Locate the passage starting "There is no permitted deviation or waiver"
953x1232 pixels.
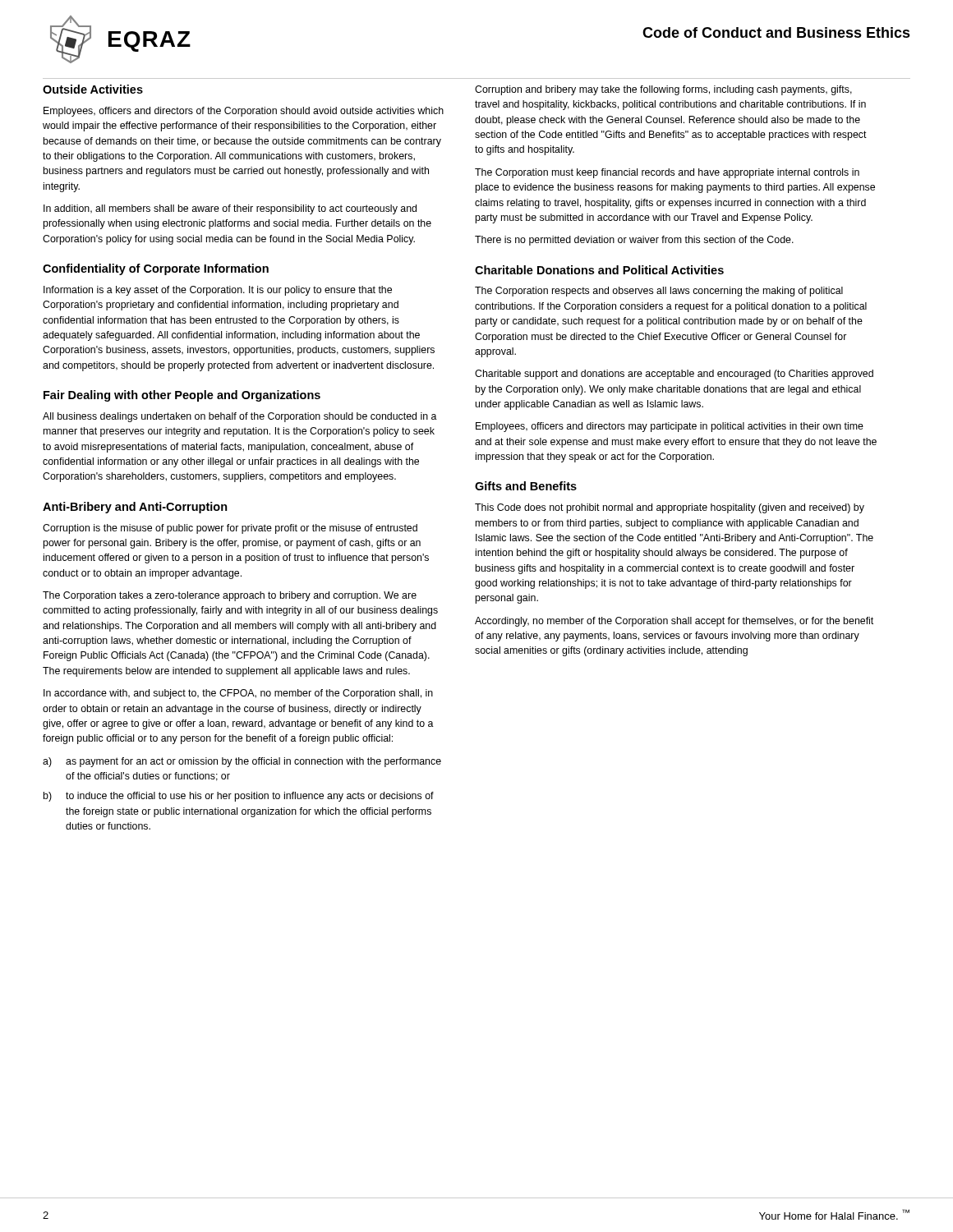coord(634,240)
